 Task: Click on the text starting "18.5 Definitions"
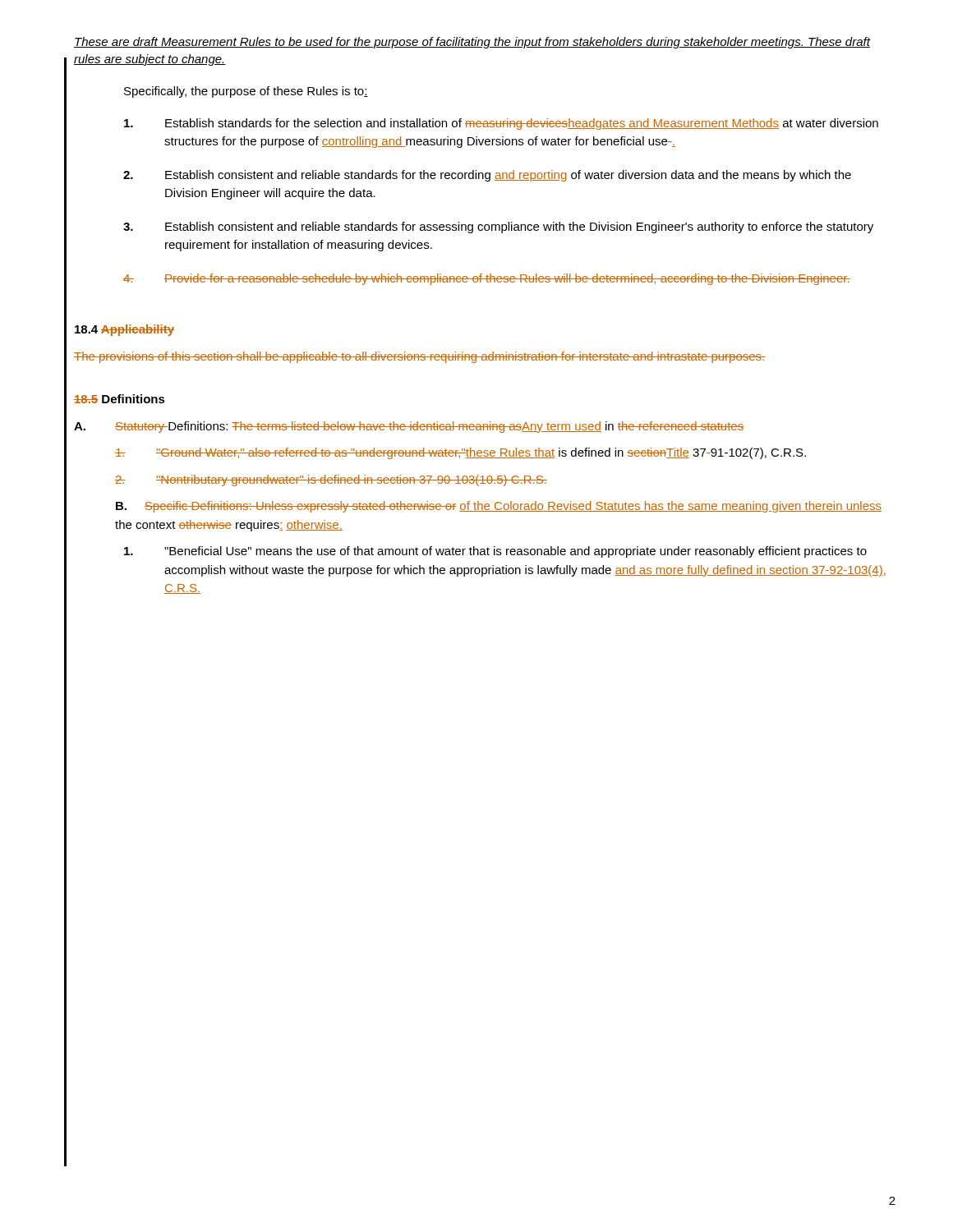tap(120, 399)
